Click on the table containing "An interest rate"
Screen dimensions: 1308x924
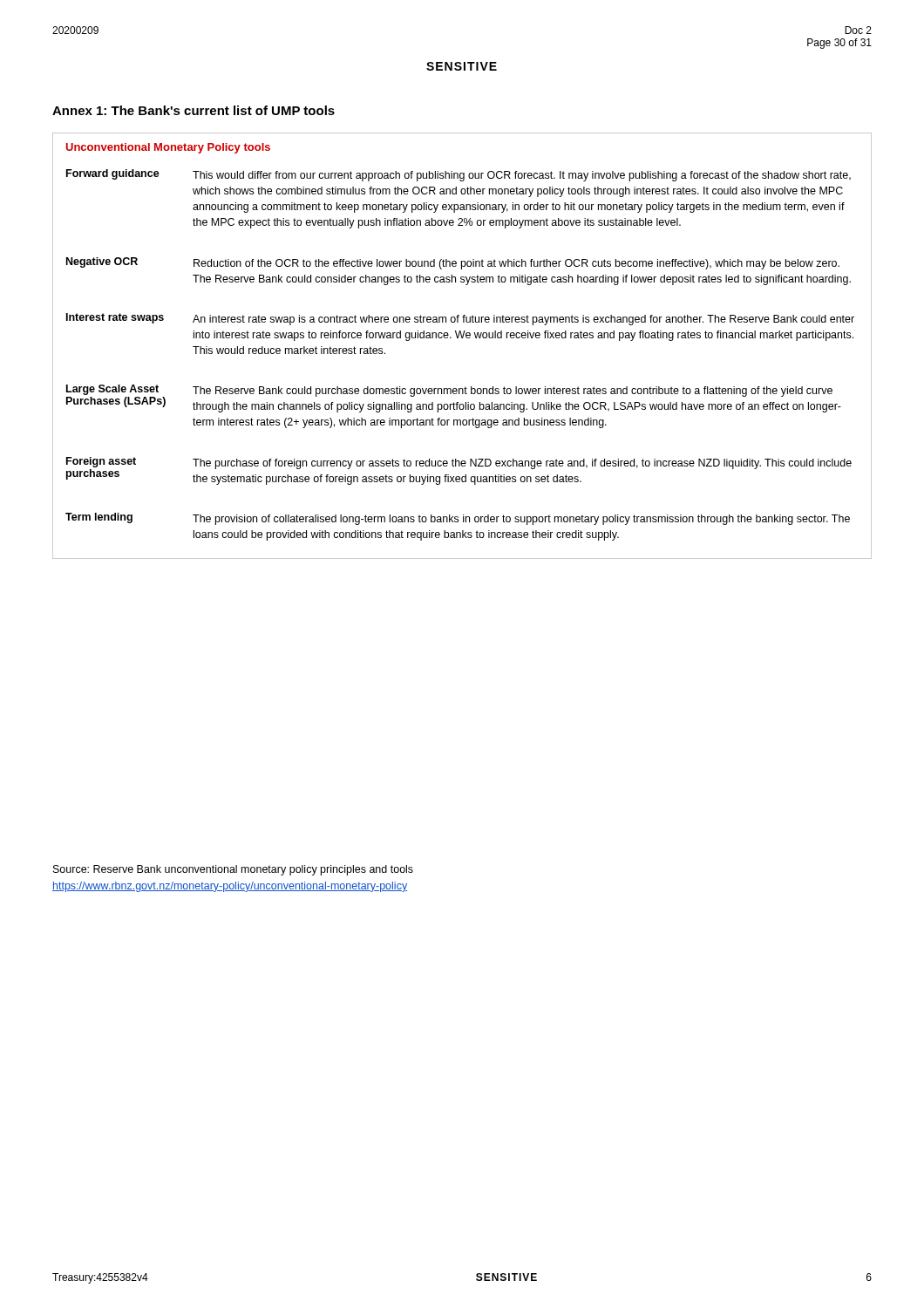click(462, 346)
